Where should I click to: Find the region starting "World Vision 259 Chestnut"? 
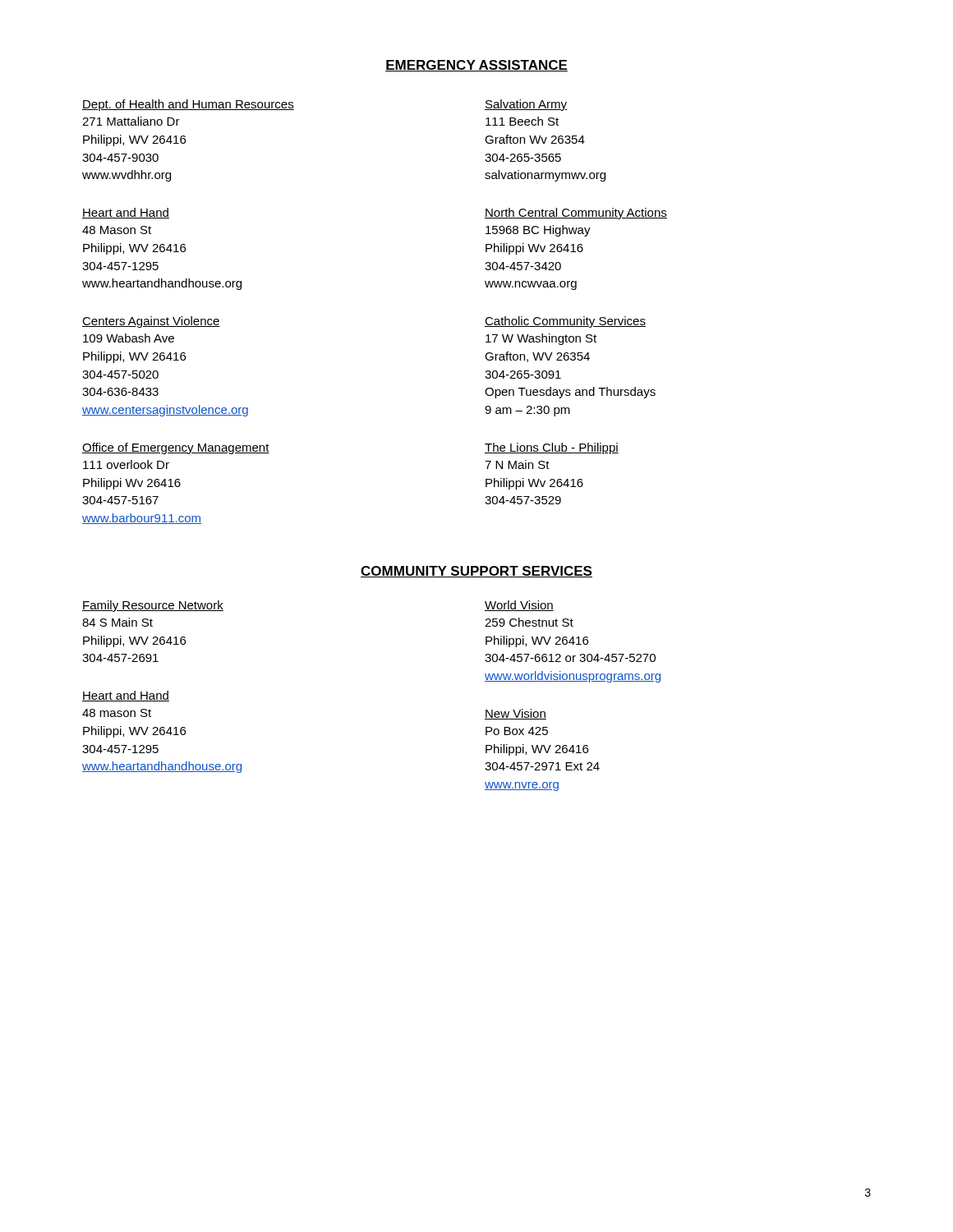519,606
